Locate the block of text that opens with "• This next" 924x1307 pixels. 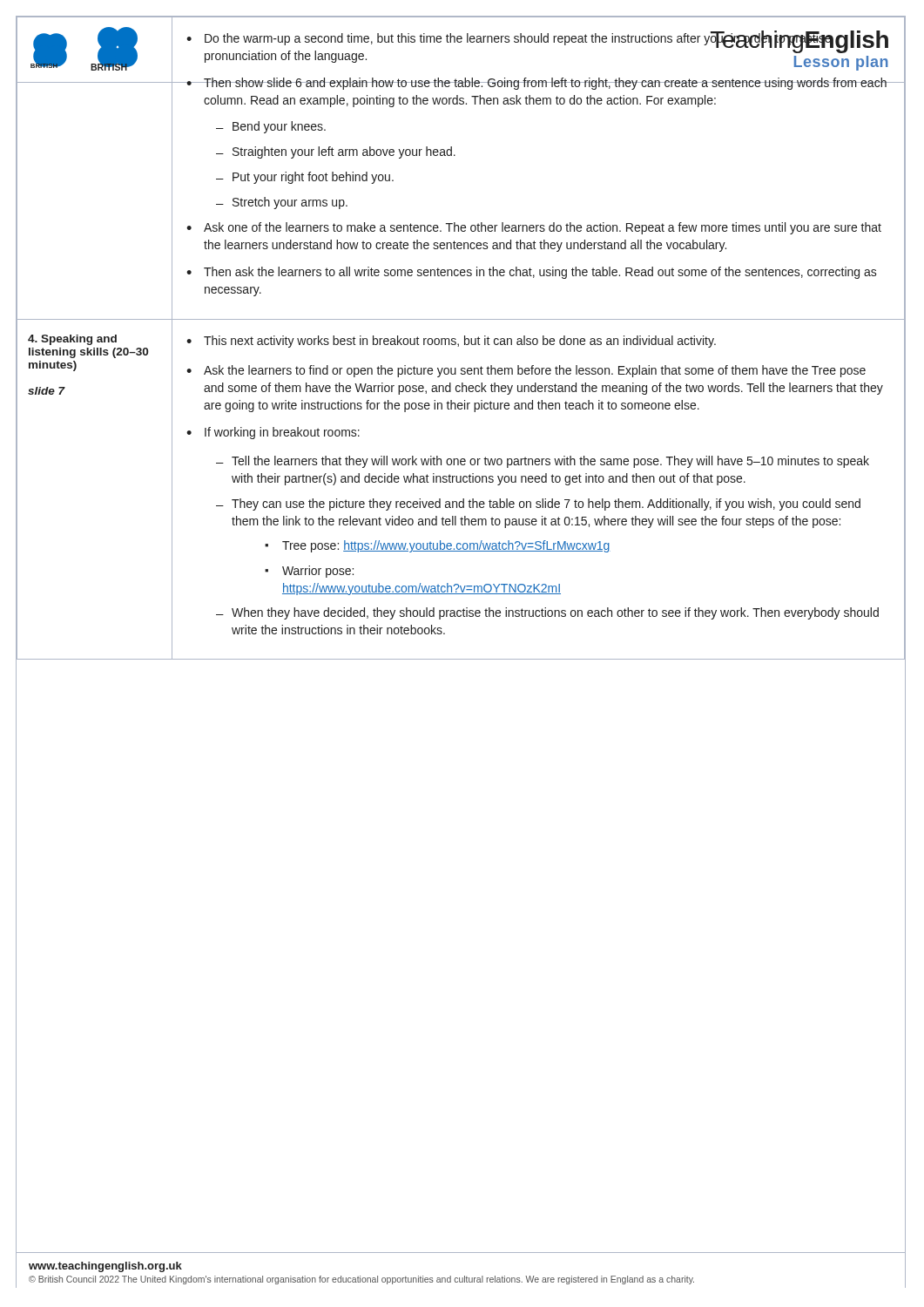point(537,342)
